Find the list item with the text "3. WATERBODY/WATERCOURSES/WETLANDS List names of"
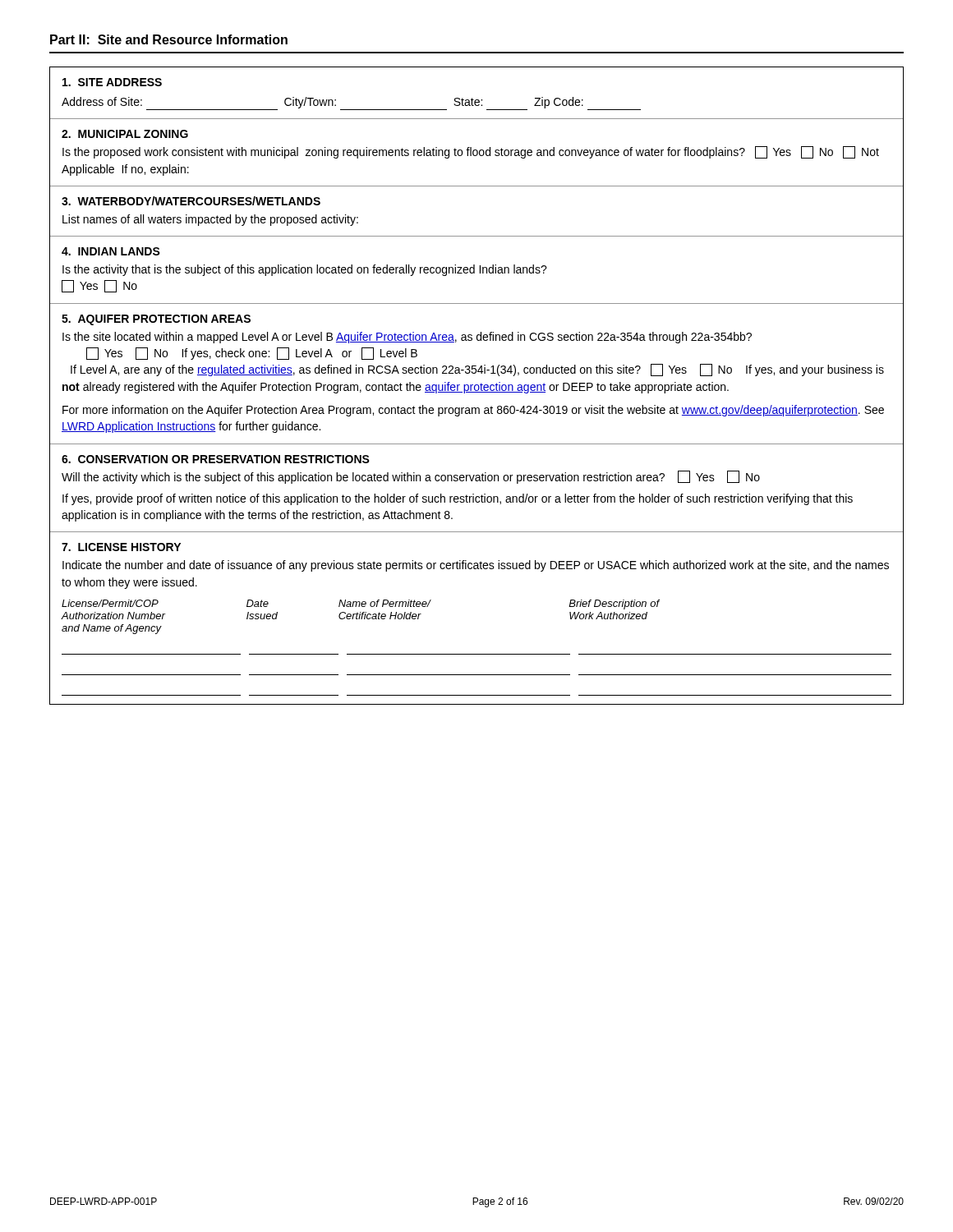This screenshot has width=953, height=1232. (x=191, y=201)
